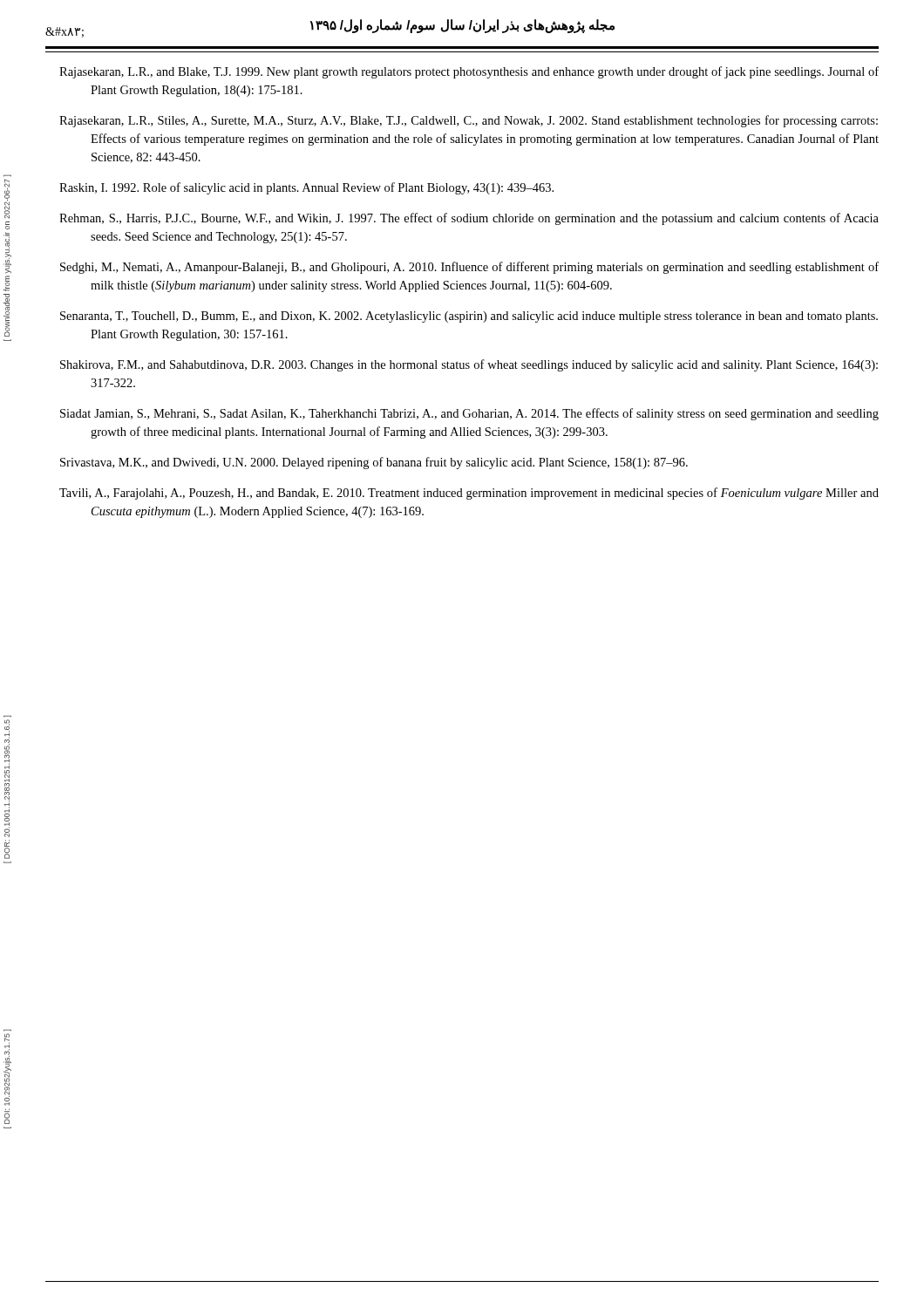Find the block starting "Raskin, I. 1992. Role of salicylic acid in"

307,188
